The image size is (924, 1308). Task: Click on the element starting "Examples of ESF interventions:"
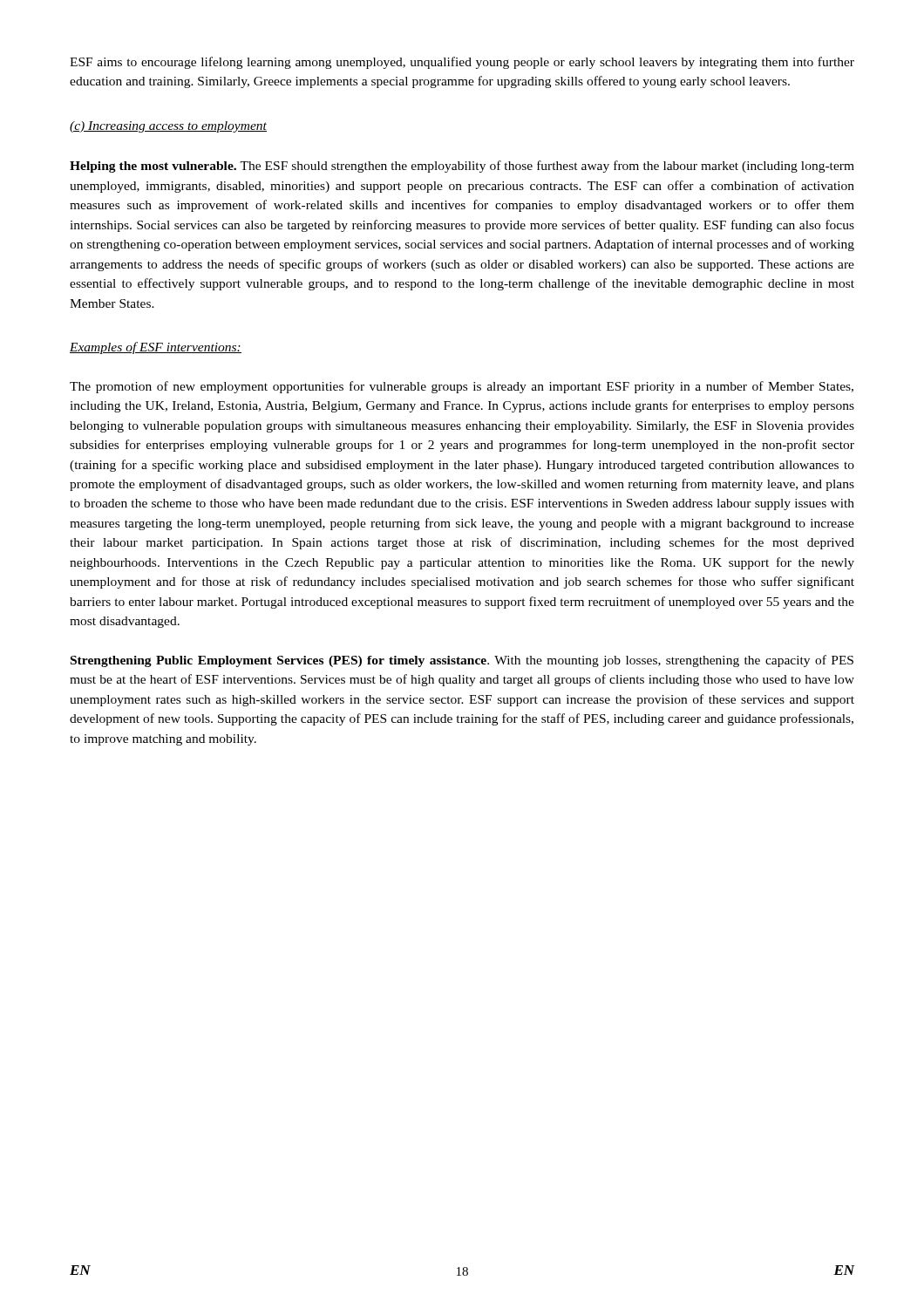click(x=156, y=348)
